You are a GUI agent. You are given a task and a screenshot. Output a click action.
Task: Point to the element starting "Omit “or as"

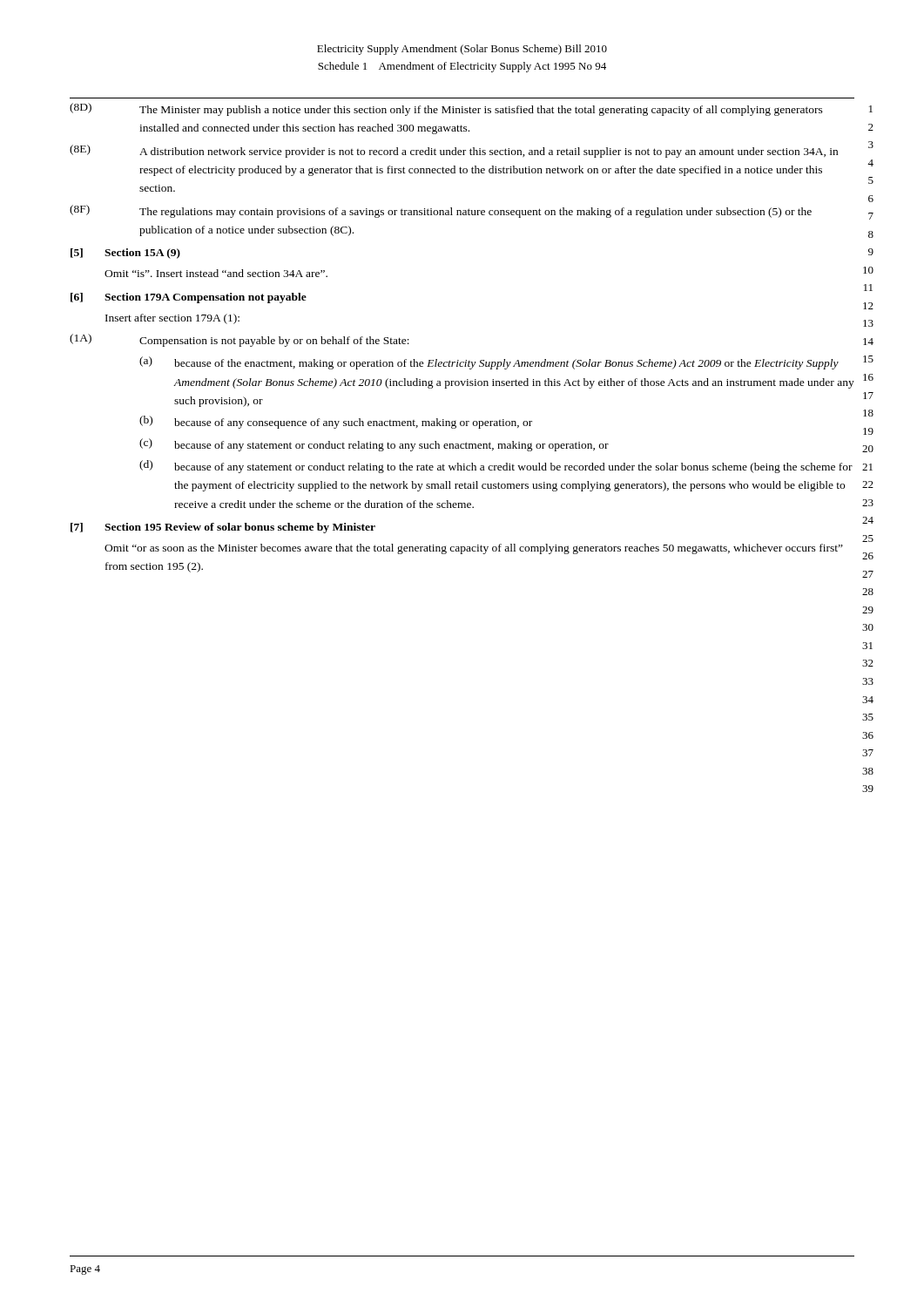pyautogui.click(x=479, y=557)
